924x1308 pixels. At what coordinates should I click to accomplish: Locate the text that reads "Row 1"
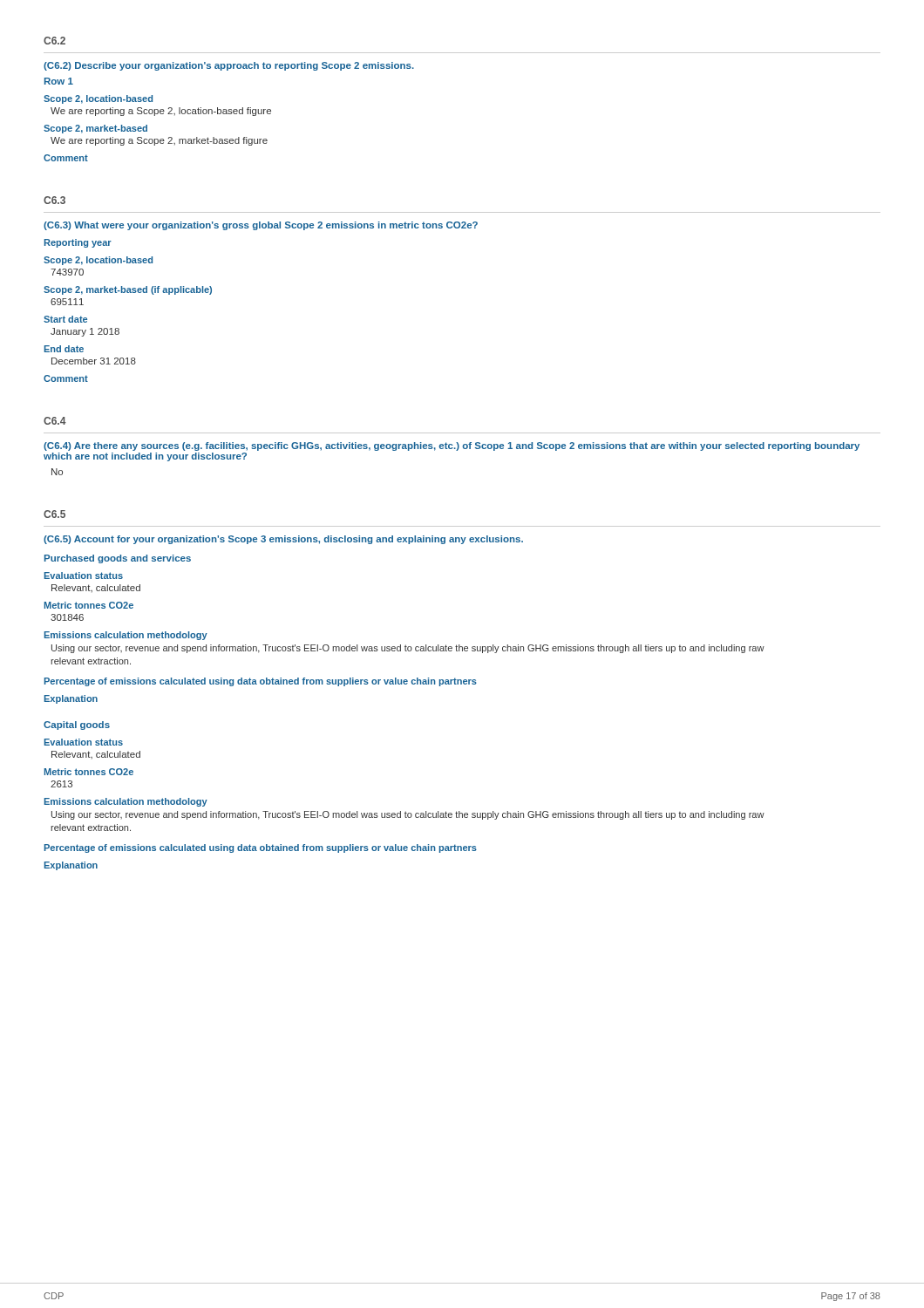click(x=58, y=81)
